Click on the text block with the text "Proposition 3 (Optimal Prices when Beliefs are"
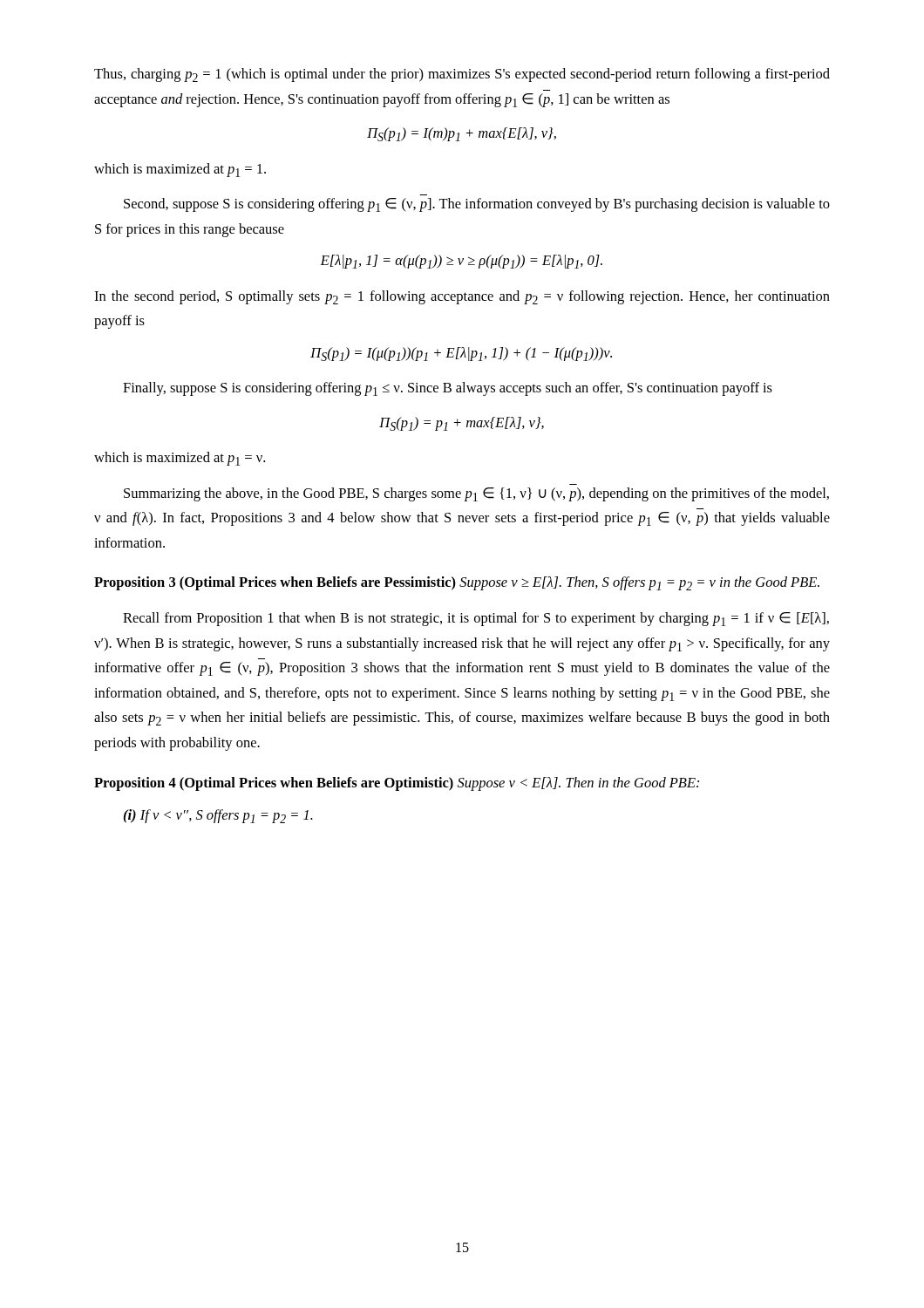 pyautogui.click(x=462, y=584)
